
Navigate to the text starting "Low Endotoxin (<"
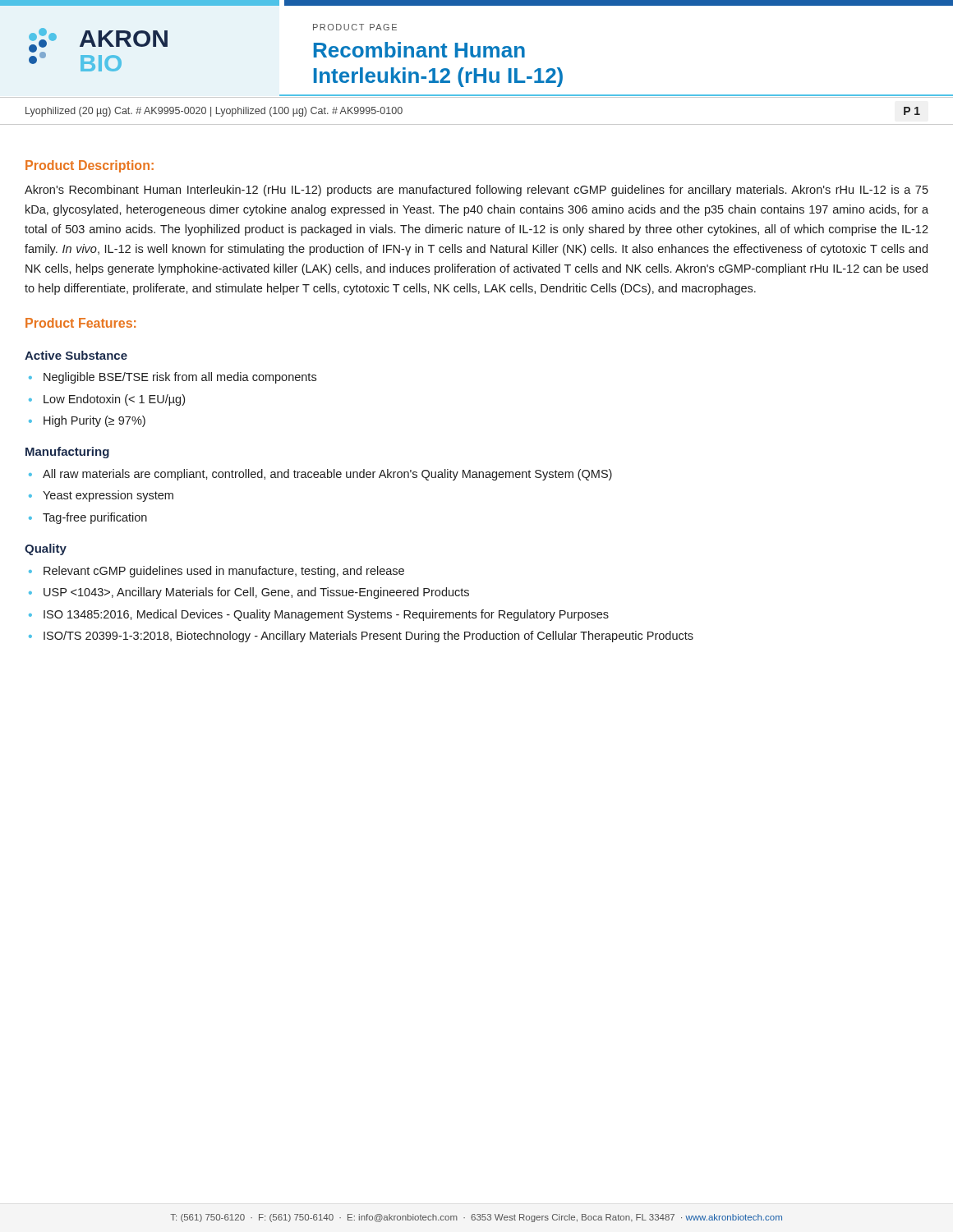[114, 399]
